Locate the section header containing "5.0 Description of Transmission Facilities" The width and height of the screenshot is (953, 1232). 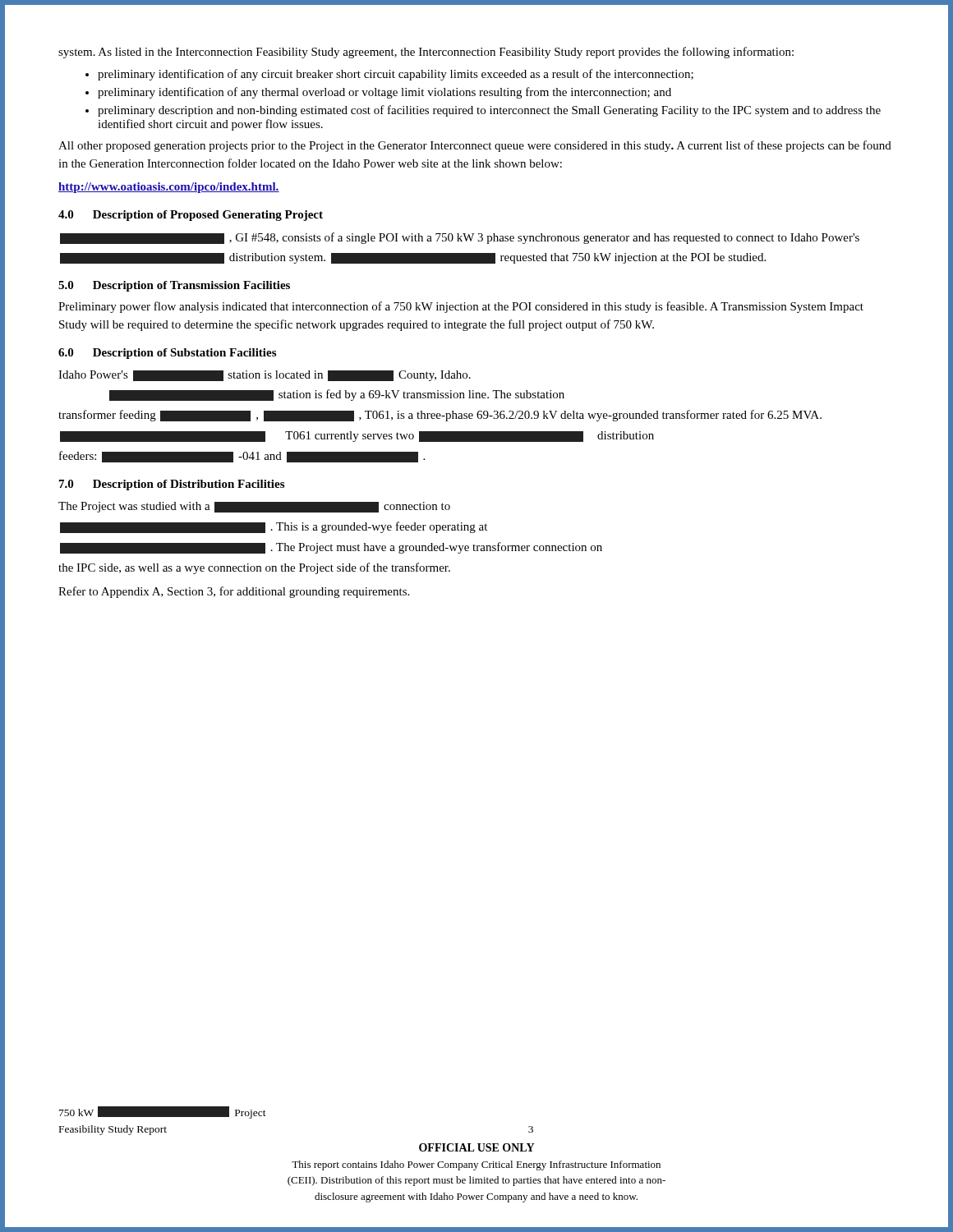[174, 285]
